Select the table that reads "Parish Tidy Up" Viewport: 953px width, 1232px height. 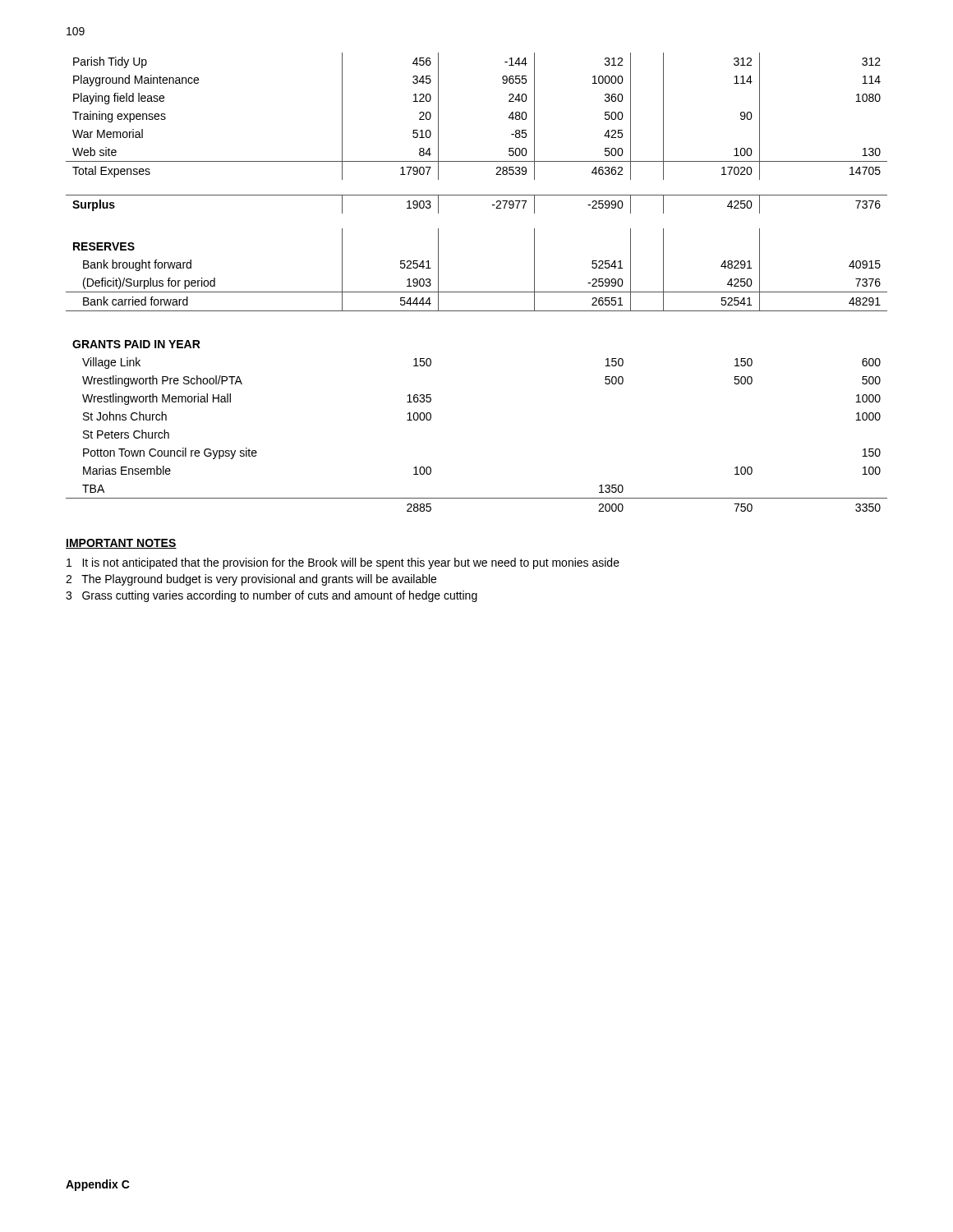coord(476,285)
